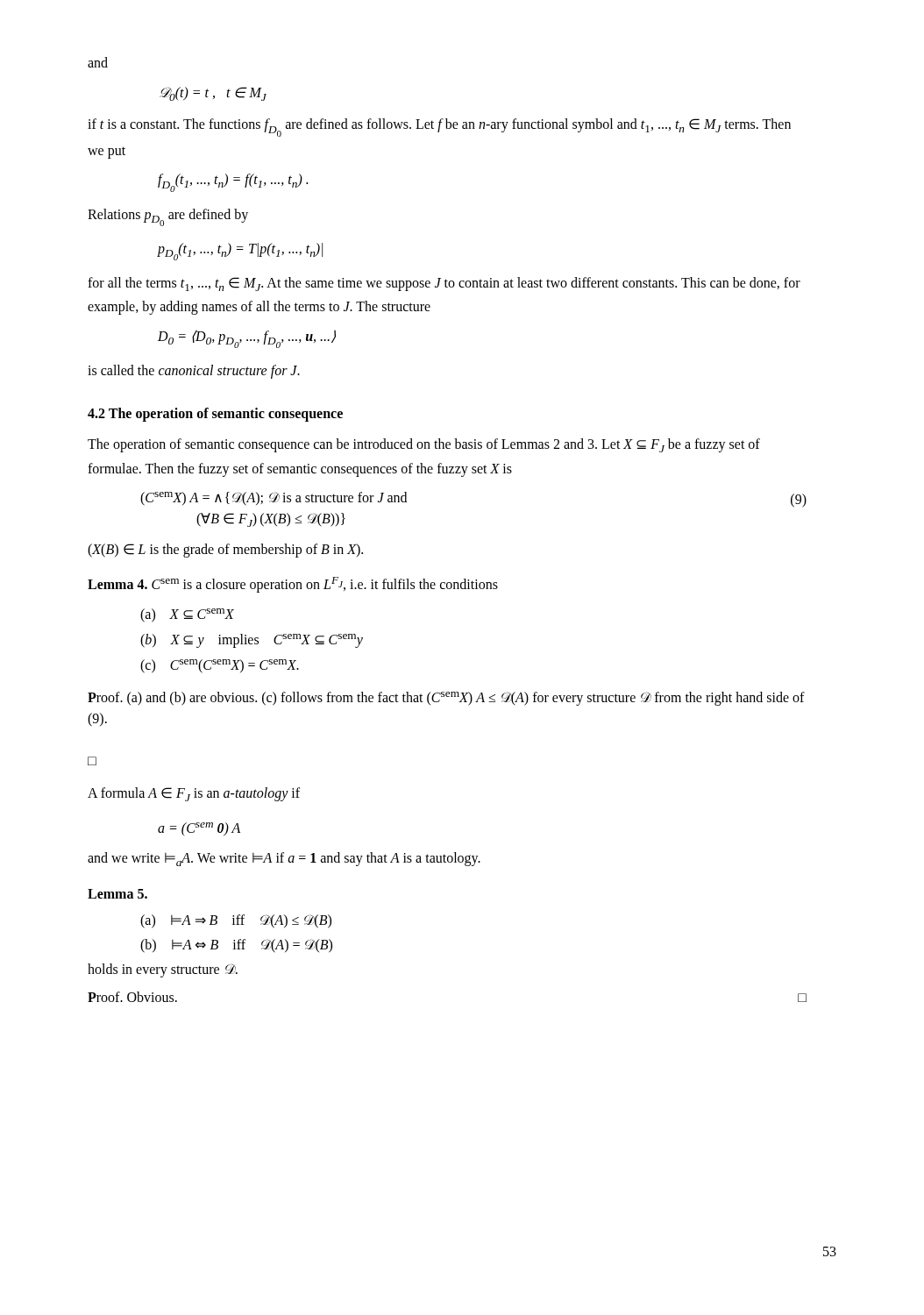Find the formula that reads "(CsemX) A = ∧{𝒟(A); 𝒟 is a"
Image resolution: width=924 pixels, height=1315 pixels.
point(275,499)
